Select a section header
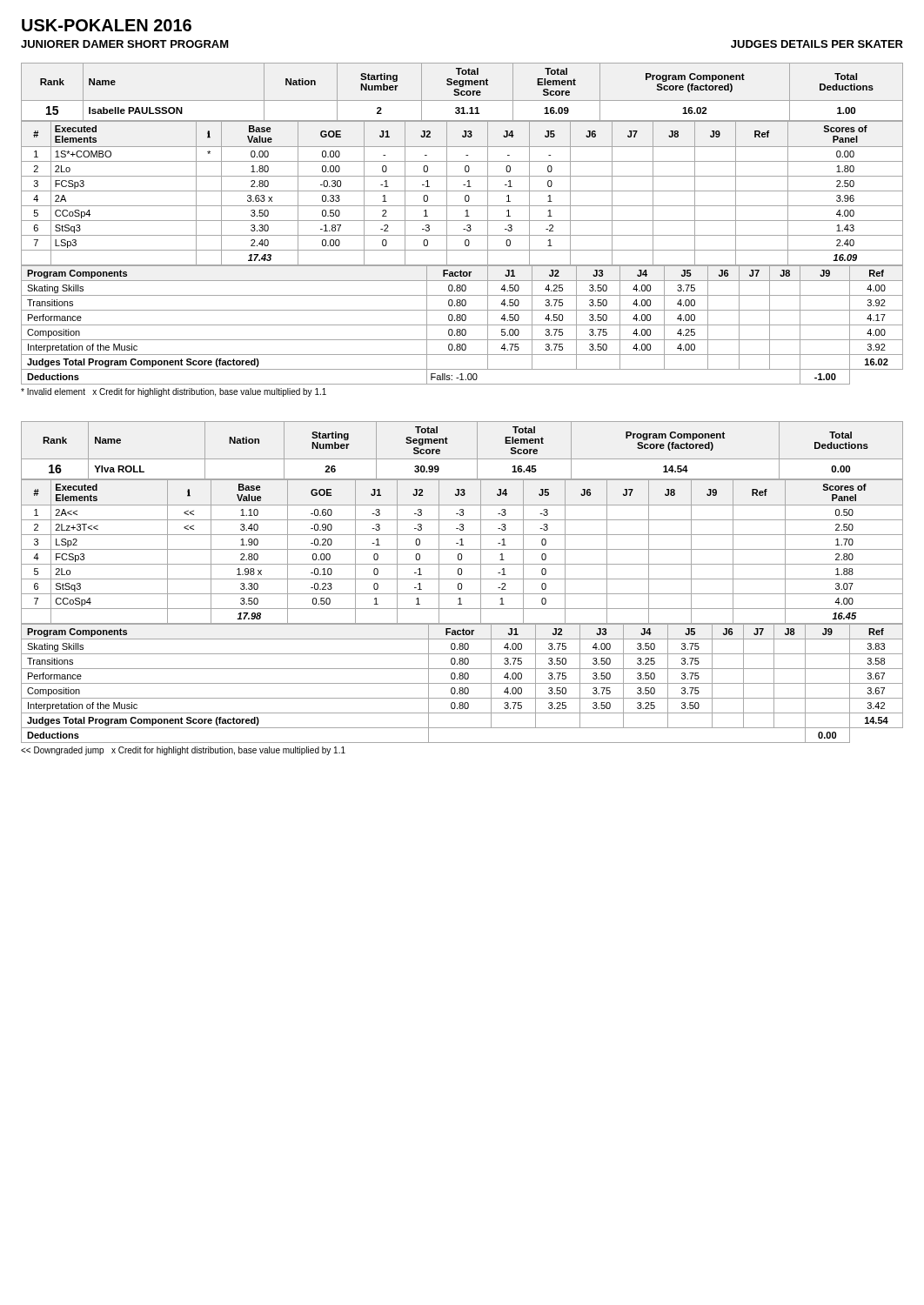The image size is (924, 1305). (462, 44)
